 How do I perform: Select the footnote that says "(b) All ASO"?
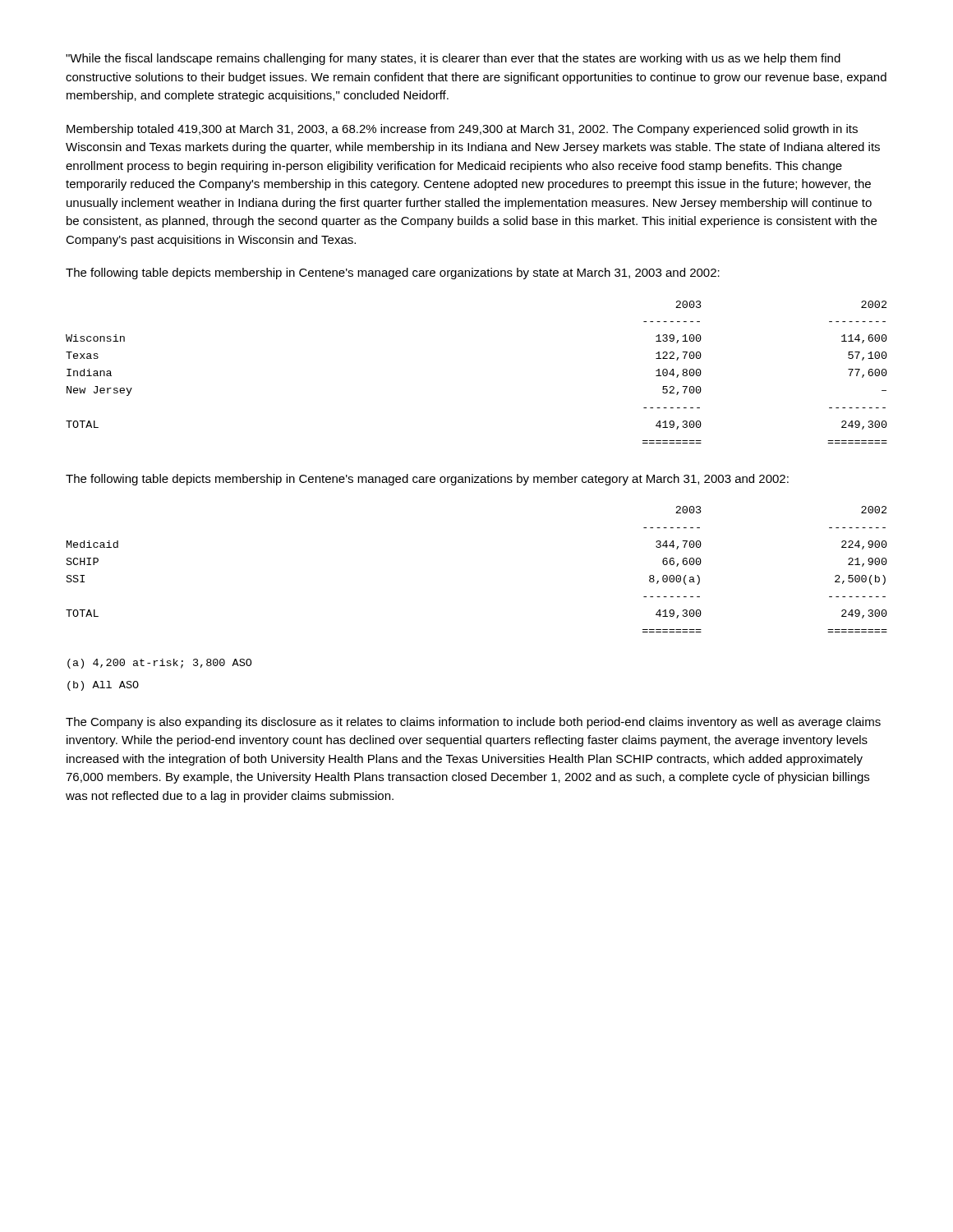click(102, 685)
